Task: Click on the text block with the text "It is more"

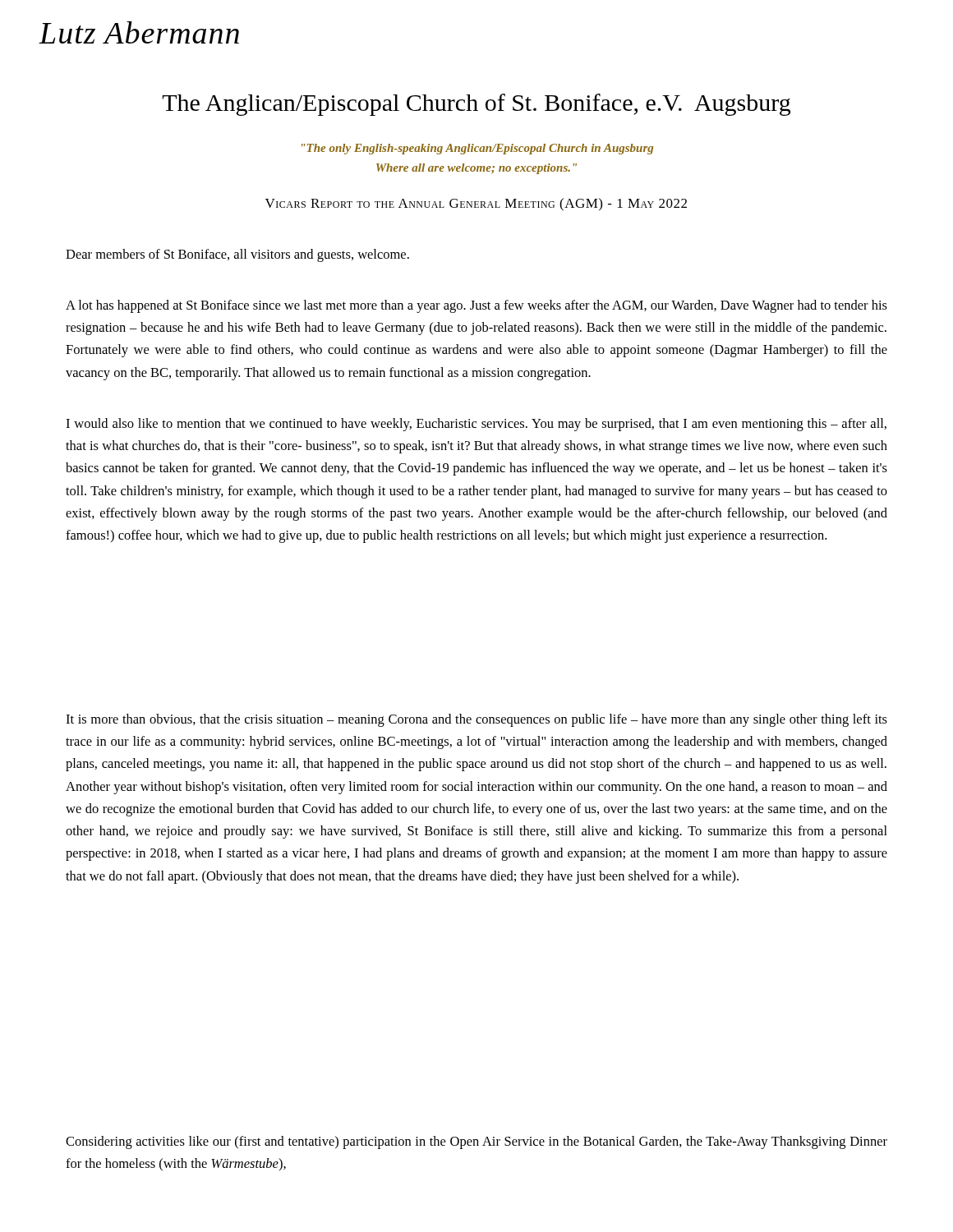Action: (x=476, y=797)
